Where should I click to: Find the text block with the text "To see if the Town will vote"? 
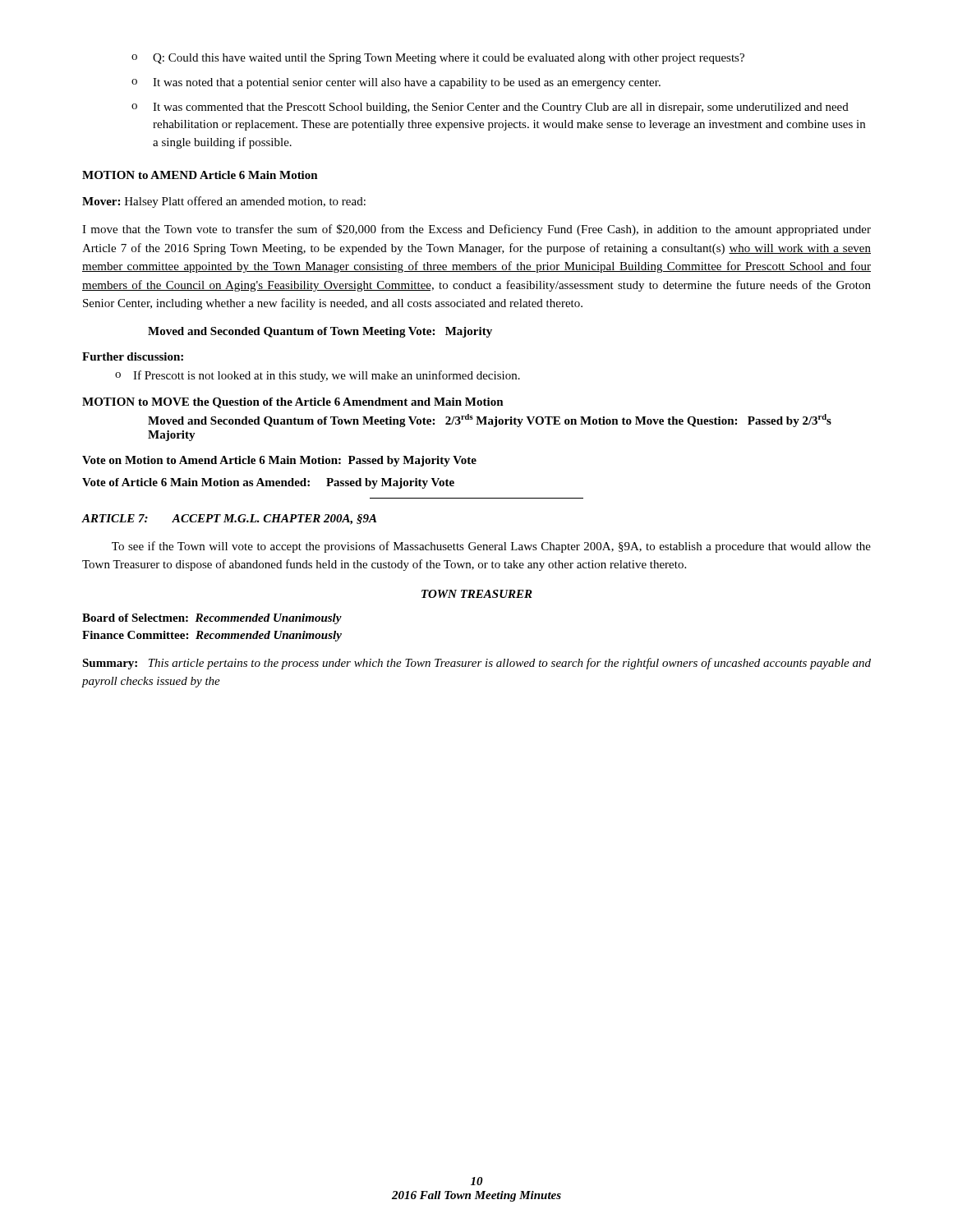click(476, 555)
